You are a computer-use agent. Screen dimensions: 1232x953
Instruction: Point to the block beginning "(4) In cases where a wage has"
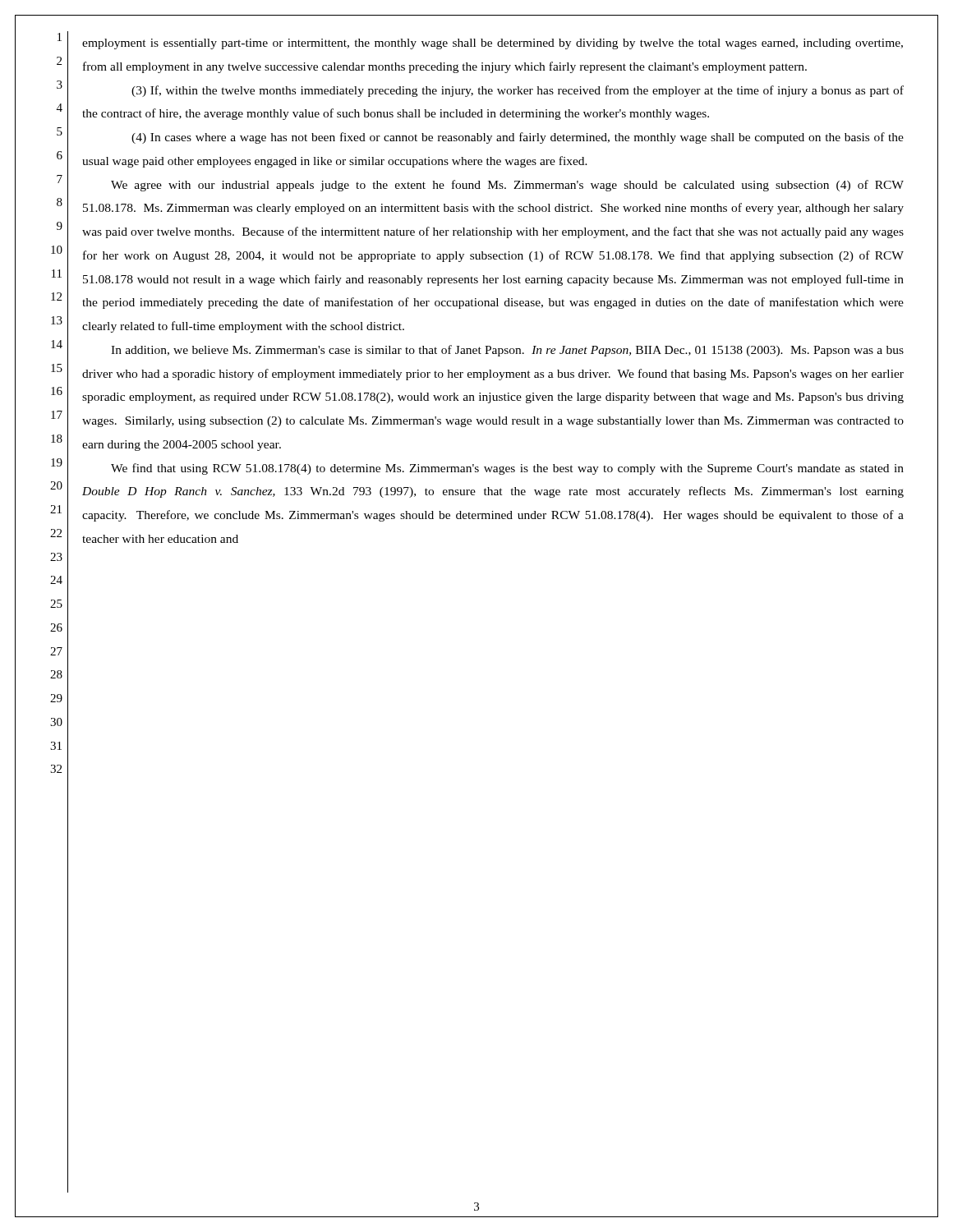click(493, 149)
